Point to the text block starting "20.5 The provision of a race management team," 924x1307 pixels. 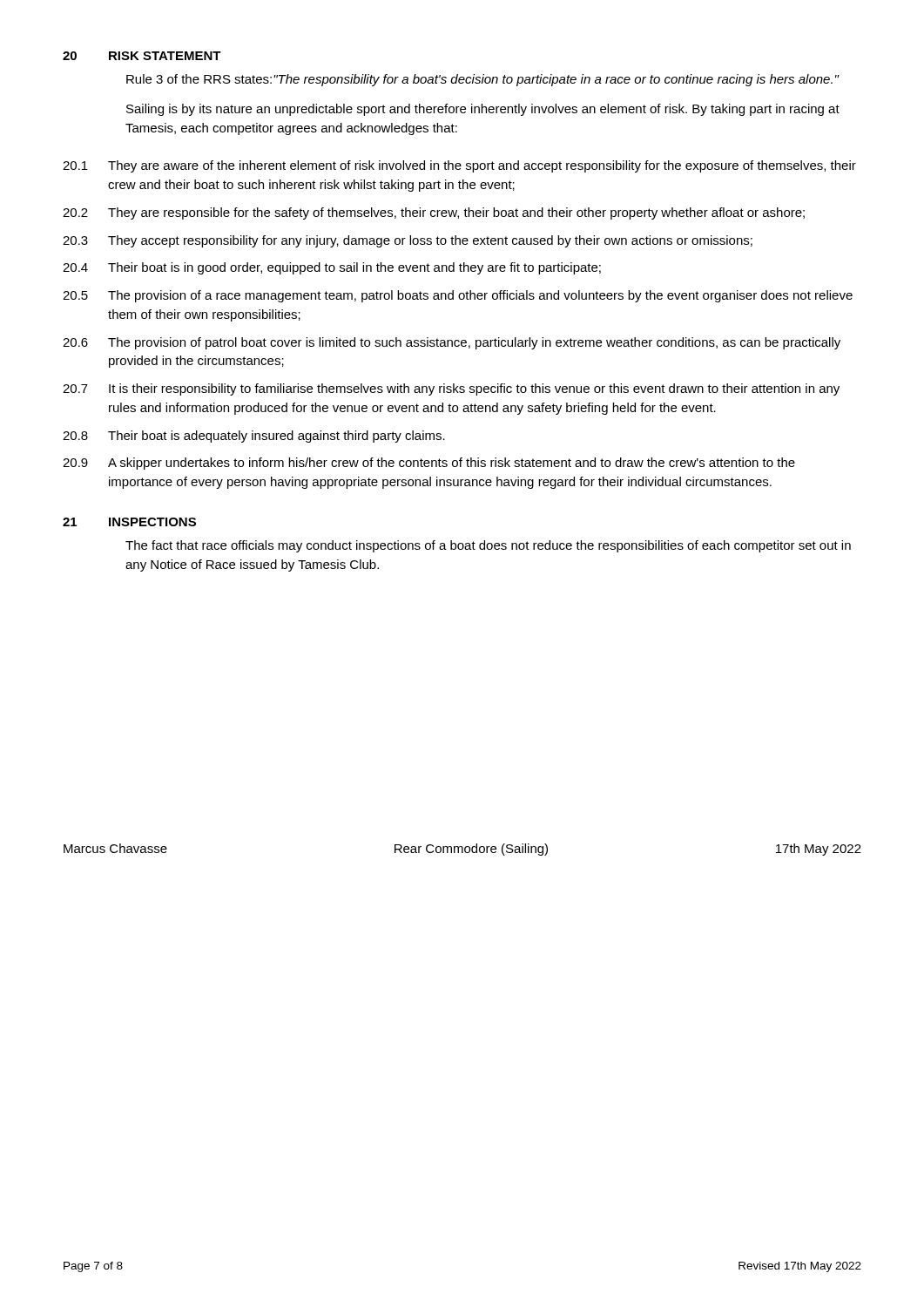(x=462, y=305)
